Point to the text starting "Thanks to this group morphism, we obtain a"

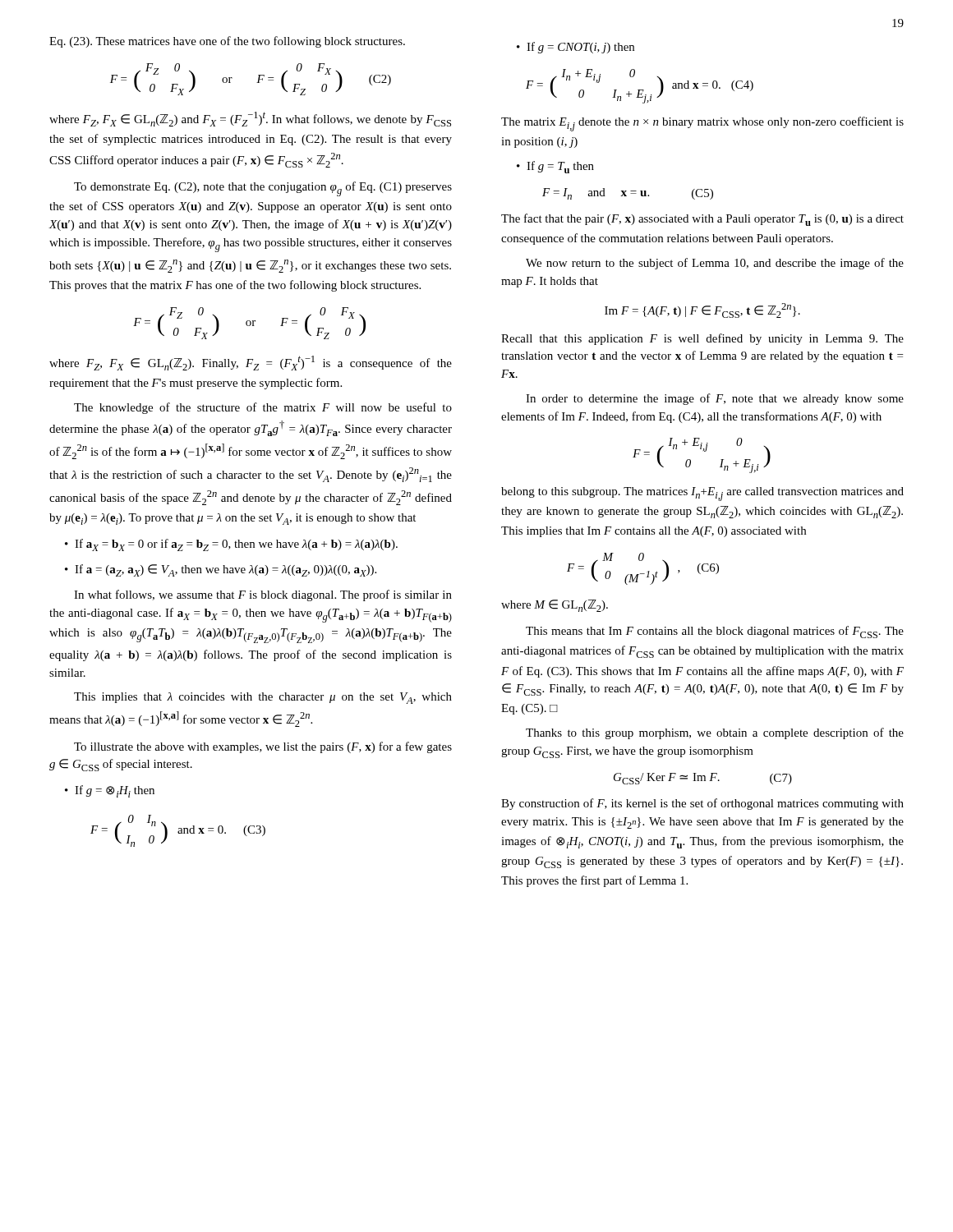702,743
